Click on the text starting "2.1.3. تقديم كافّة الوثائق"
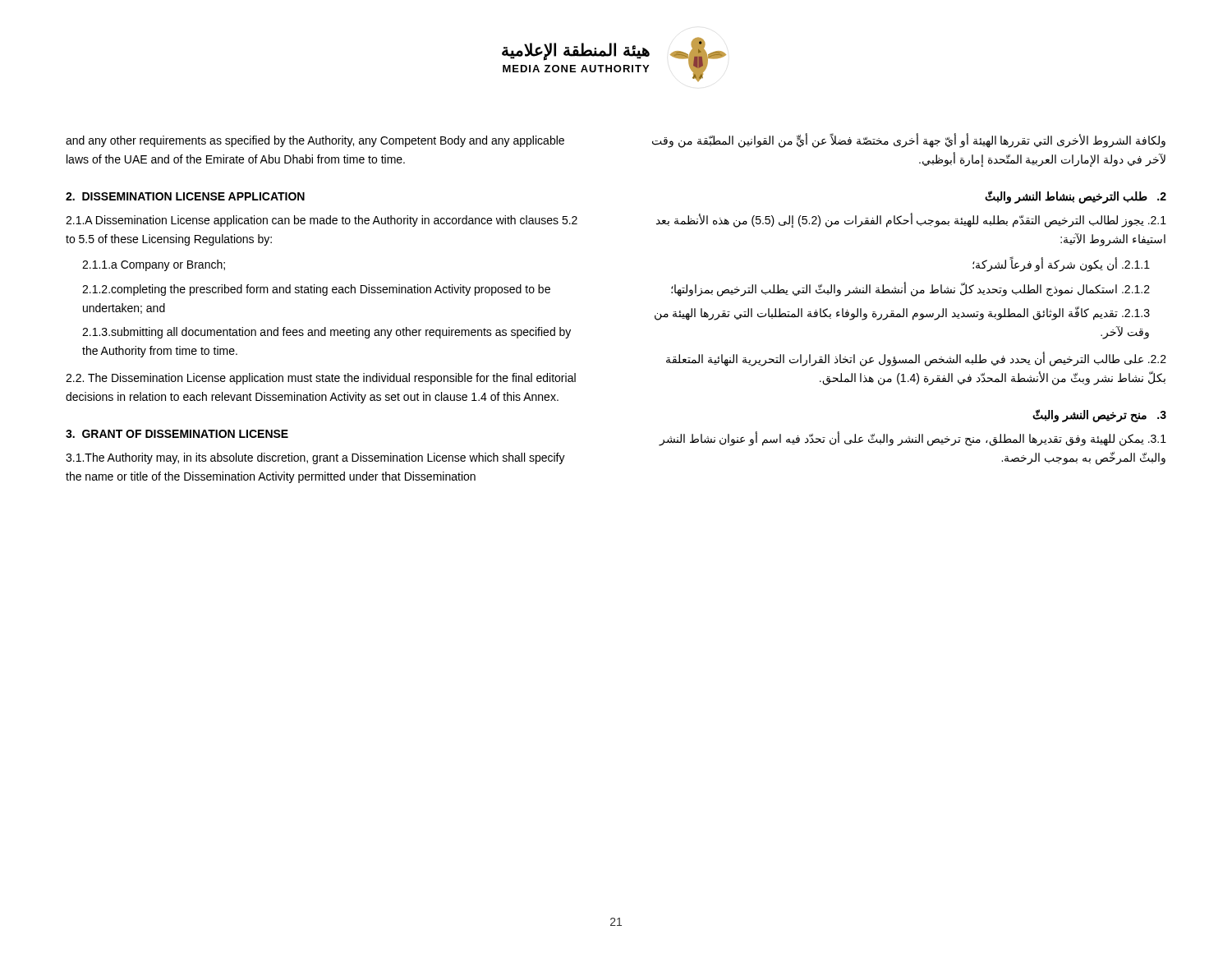 [902, 322]
